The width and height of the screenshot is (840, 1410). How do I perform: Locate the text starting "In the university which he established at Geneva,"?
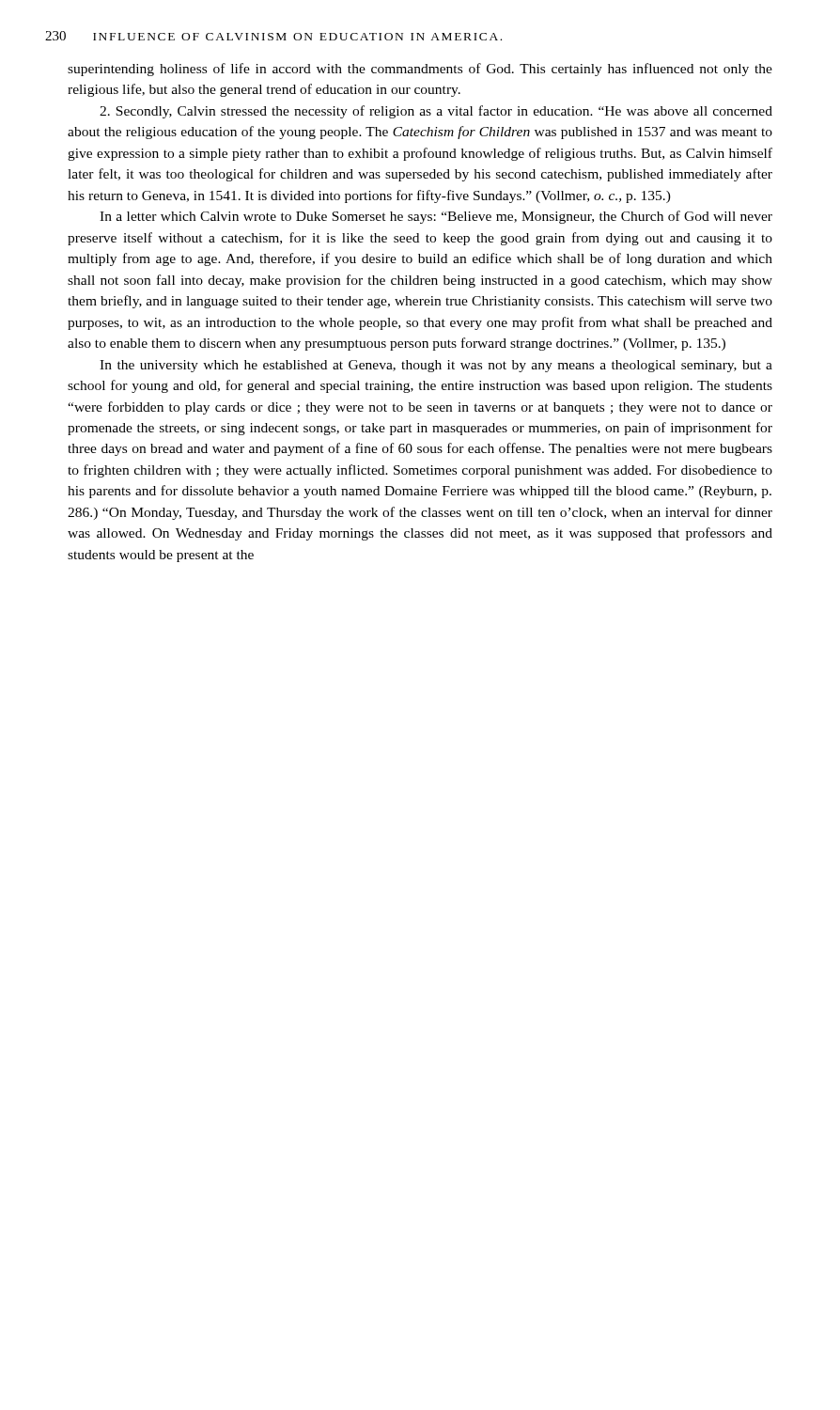coord(420,460)
